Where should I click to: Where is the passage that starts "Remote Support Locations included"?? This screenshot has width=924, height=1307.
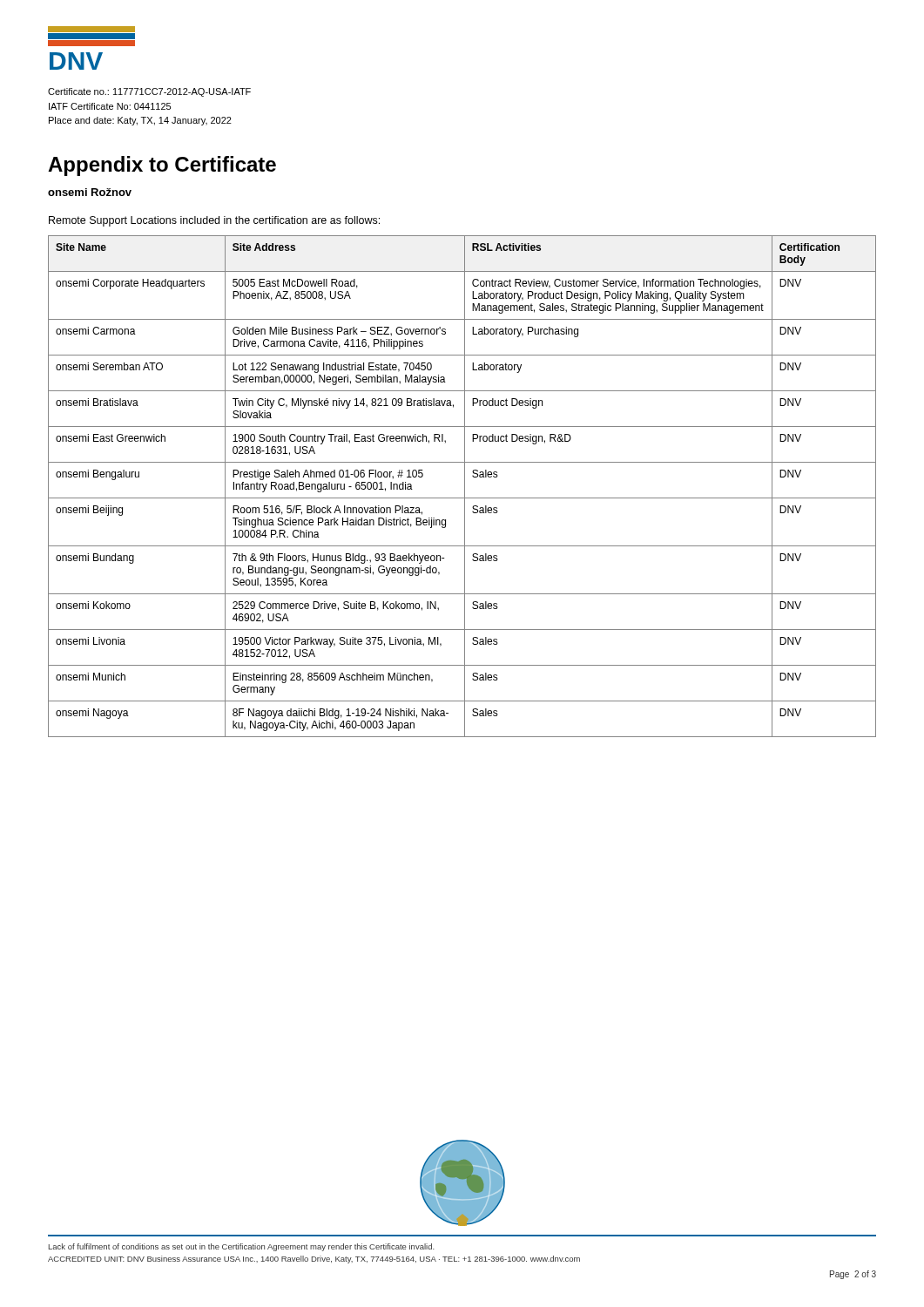pos(214,220)
